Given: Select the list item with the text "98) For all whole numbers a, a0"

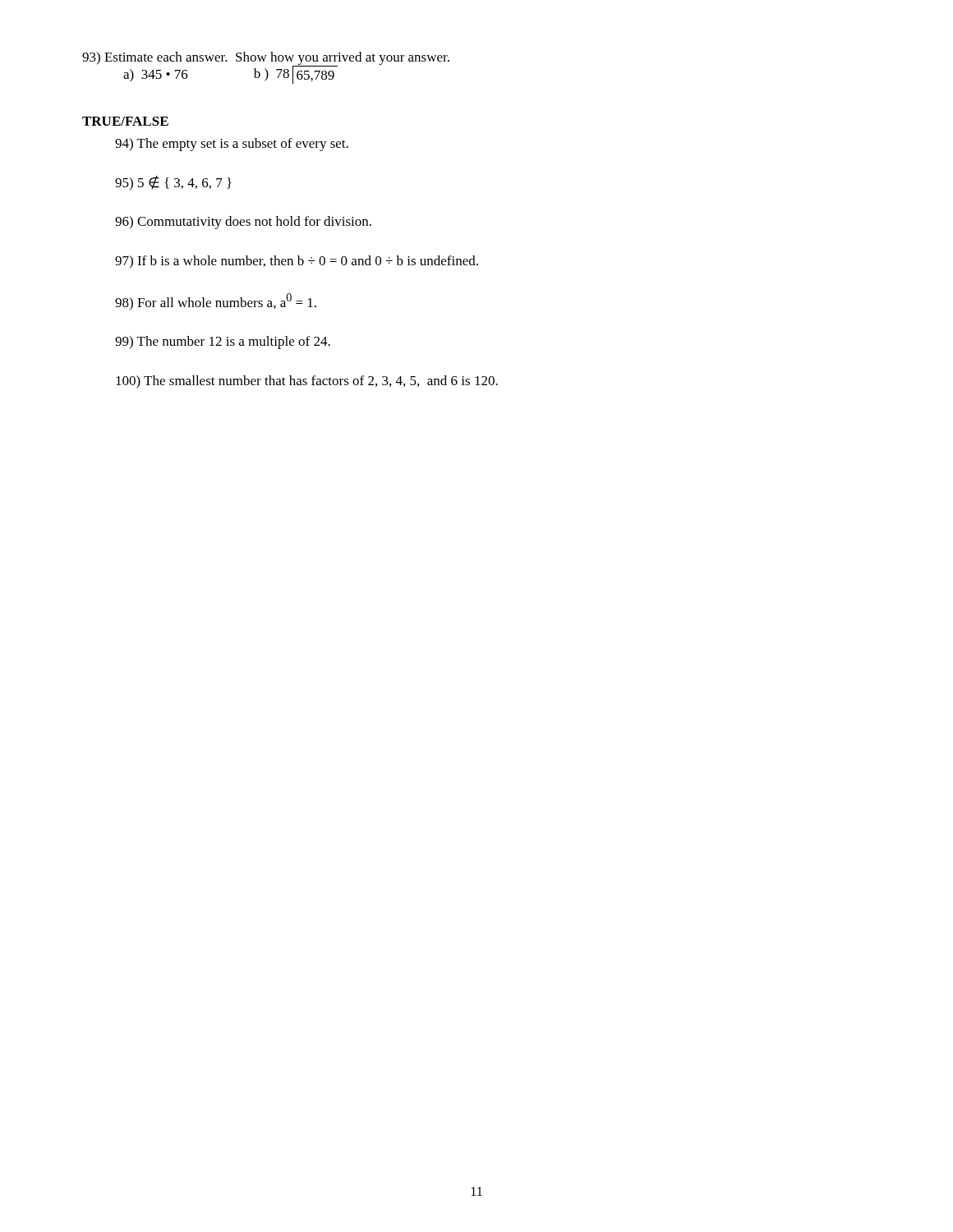Looking at the screenshot, I should coord(216,300).
